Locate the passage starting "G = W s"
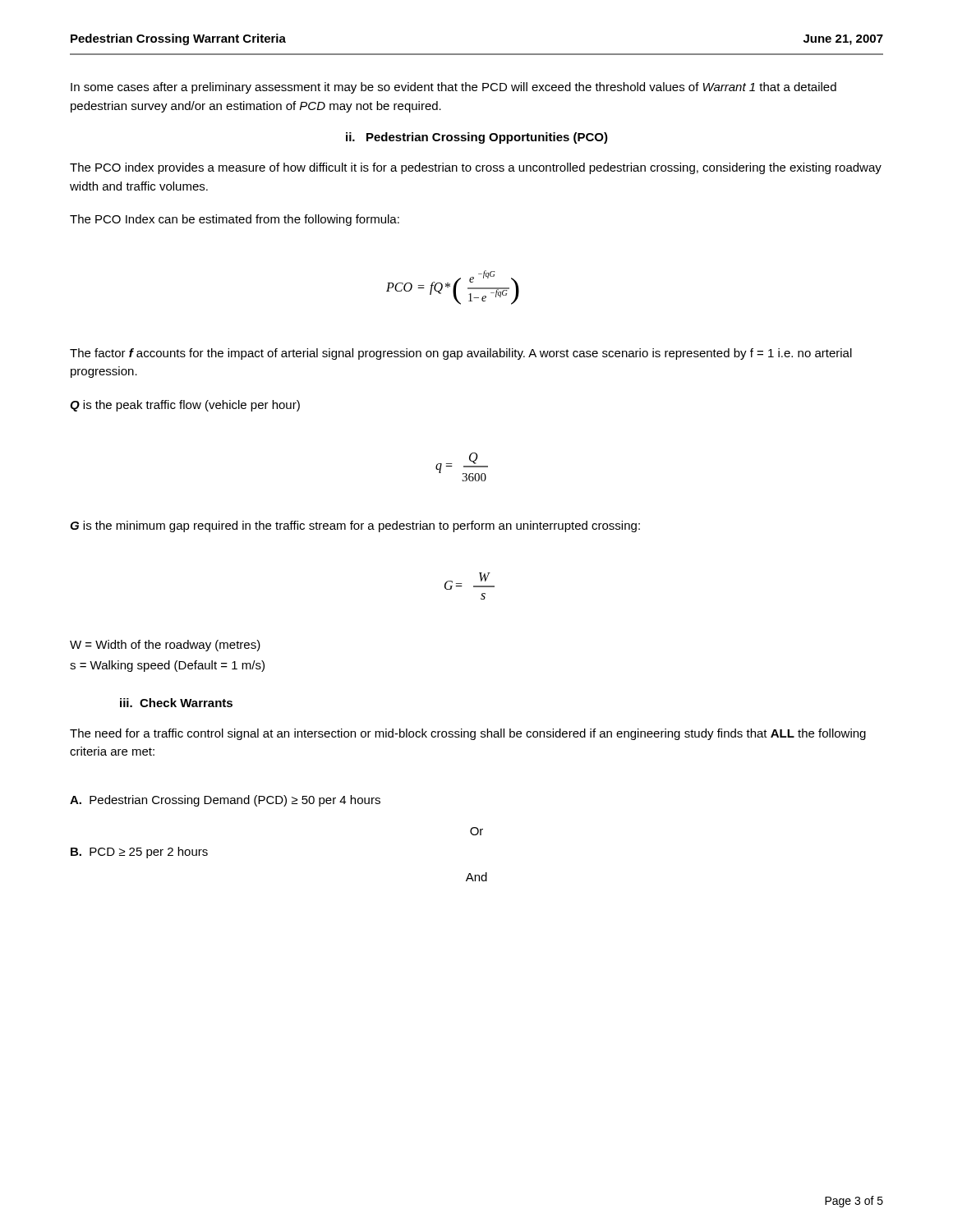953x1232 pixels. (476, 584)
